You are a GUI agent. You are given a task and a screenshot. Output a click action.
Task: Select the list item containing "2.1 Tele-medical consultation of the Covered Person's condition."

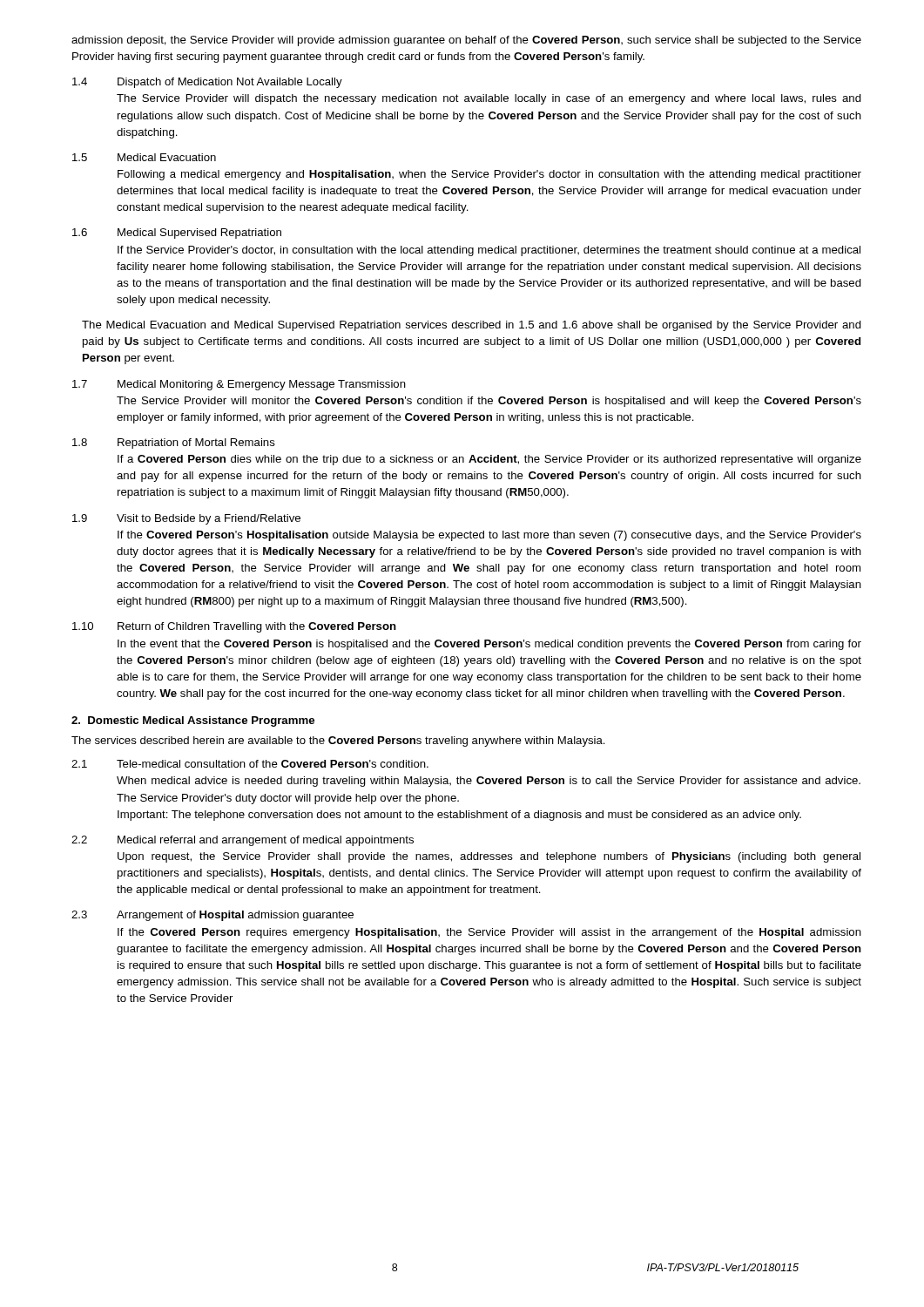pyautogui.click(x=466, y=789)
